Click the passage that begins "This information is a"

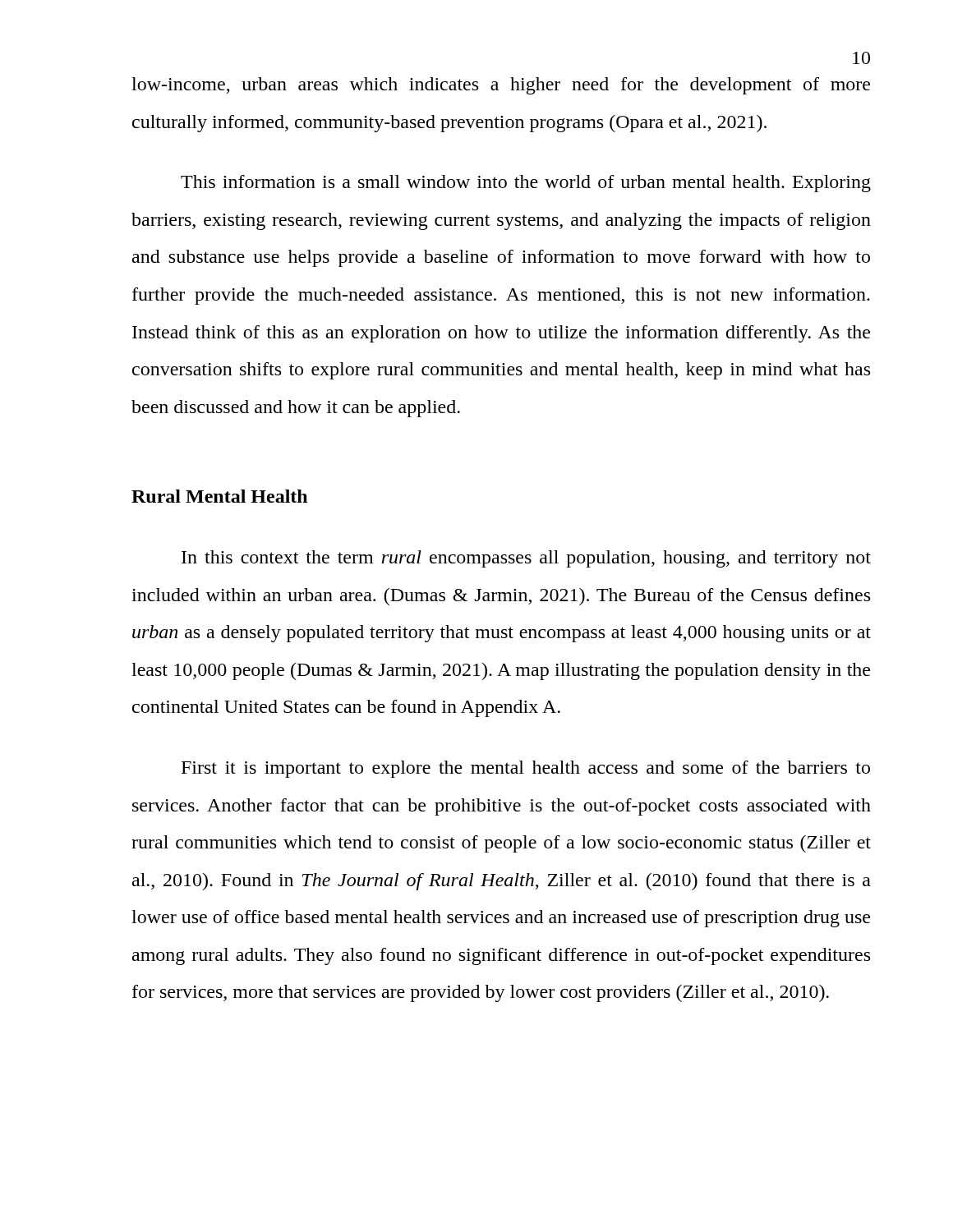[501, 294]
